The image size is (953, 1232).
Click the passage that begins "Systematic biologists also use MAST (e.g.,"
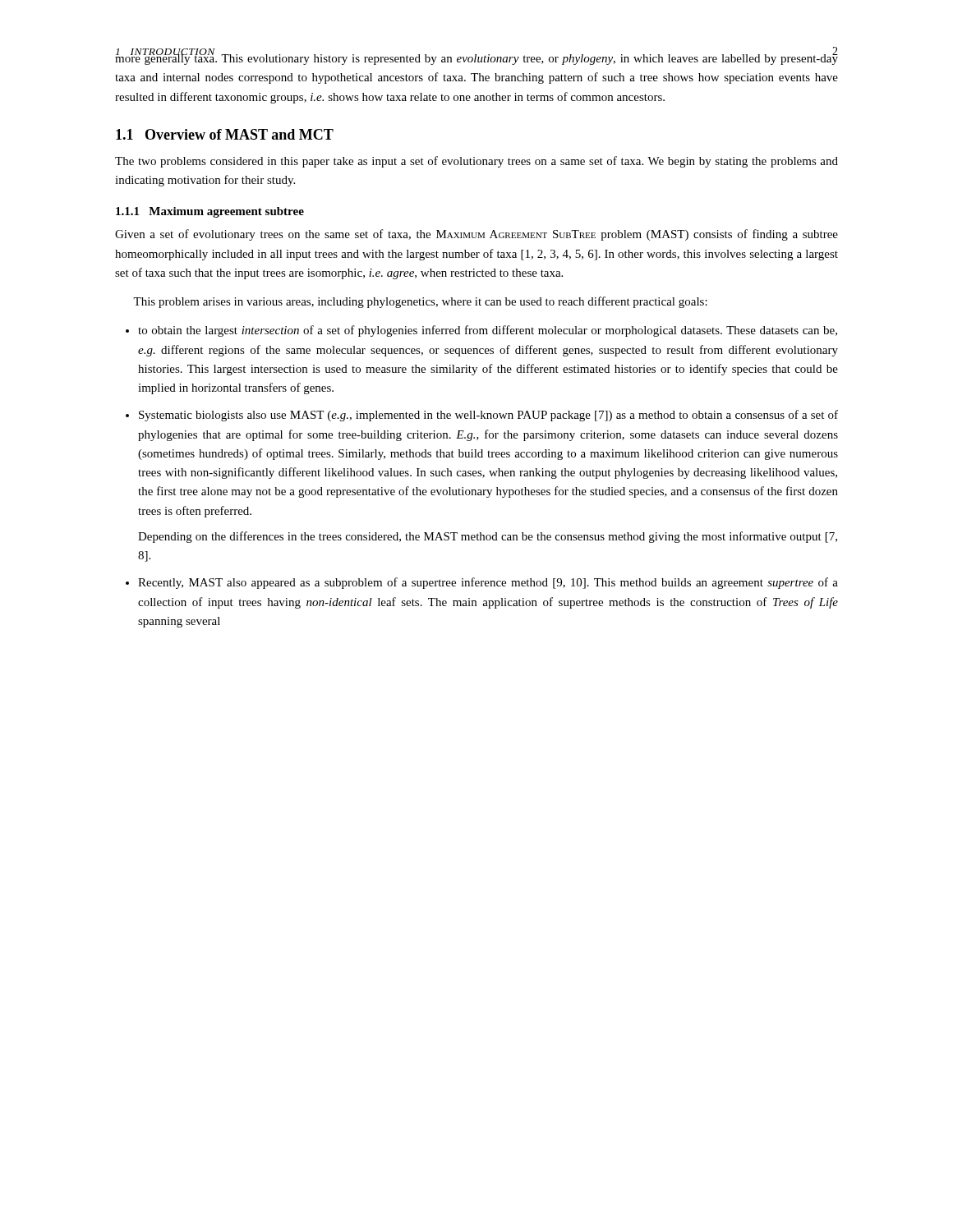click(488, 487)
